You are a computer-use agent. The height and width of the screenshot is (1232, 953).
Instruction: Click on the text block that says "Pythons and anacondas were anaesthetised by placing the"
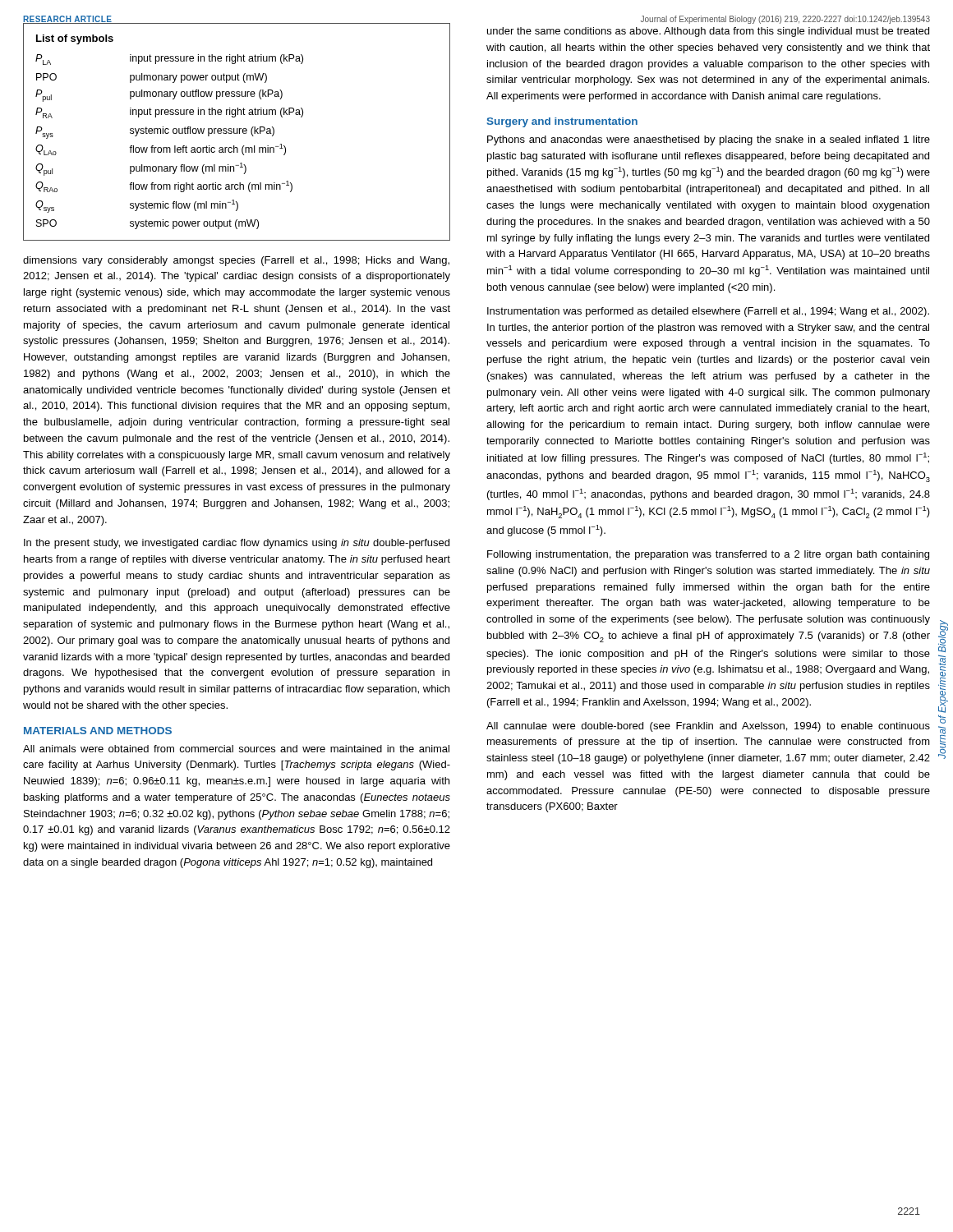708,213
